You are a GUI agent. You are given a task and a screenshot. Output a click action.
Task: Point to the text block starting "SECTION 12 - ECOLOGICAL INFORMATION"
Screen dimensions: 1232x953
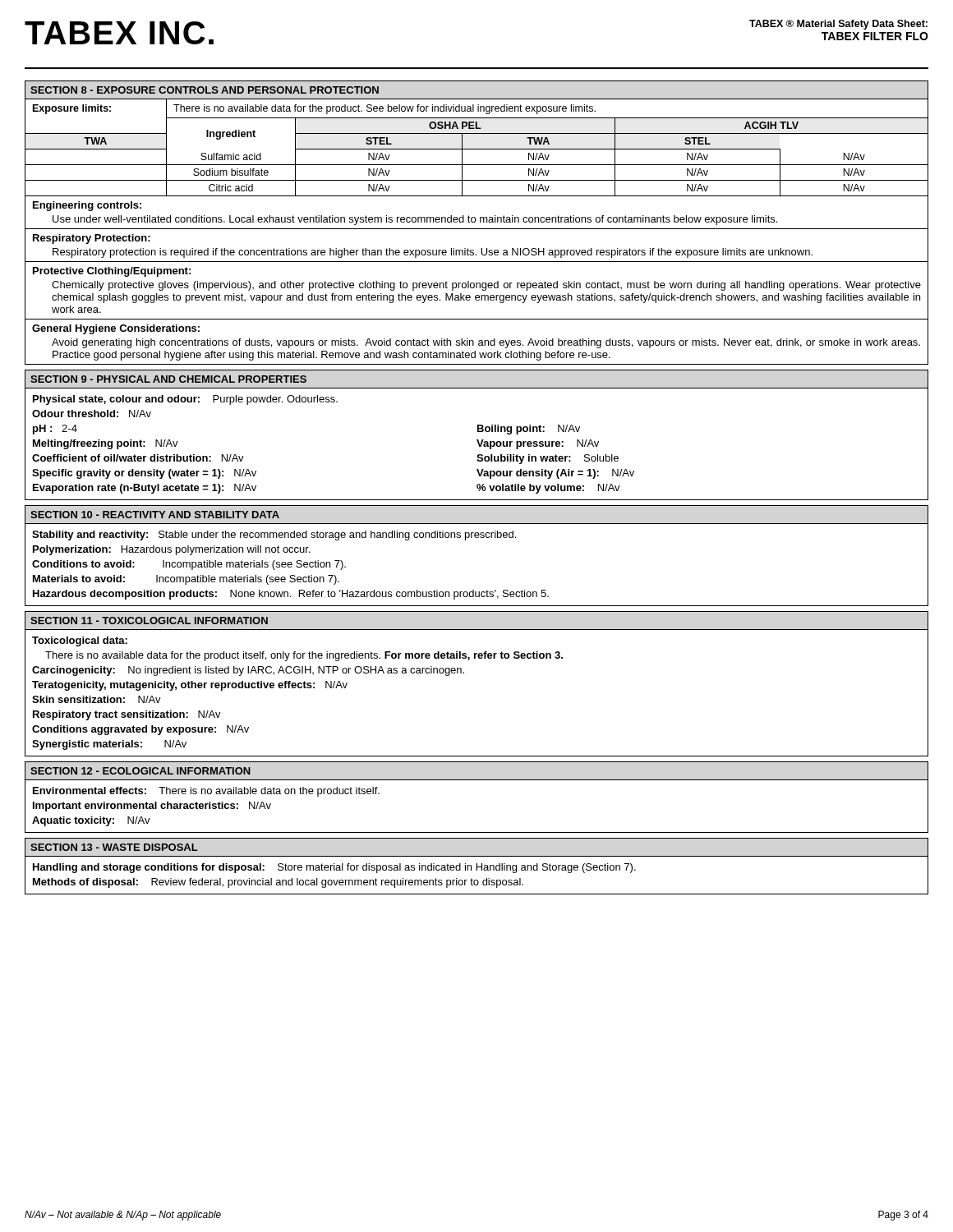(x=141, y=771)
